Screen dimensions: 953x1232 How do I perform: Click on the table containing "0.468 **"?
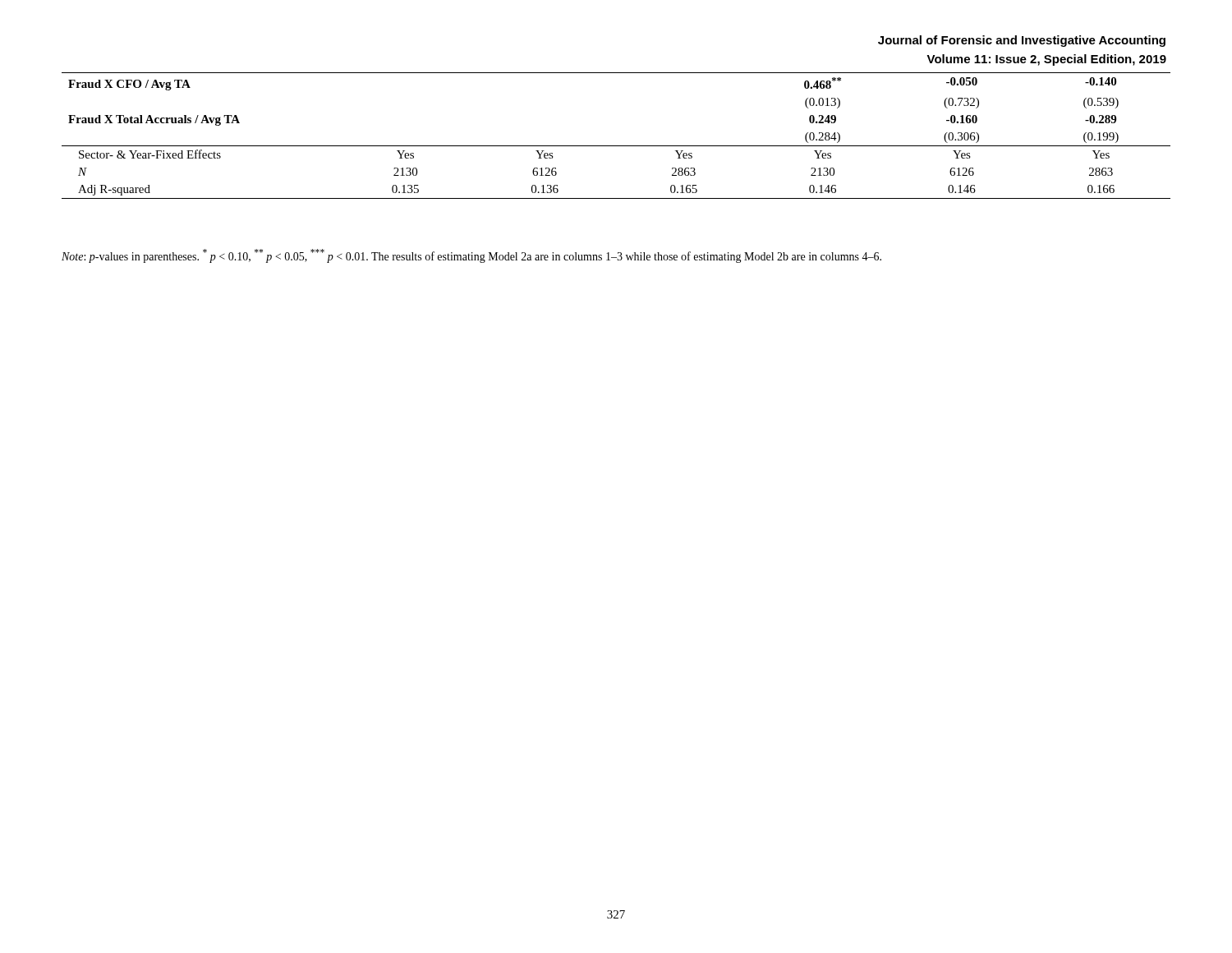616,136
